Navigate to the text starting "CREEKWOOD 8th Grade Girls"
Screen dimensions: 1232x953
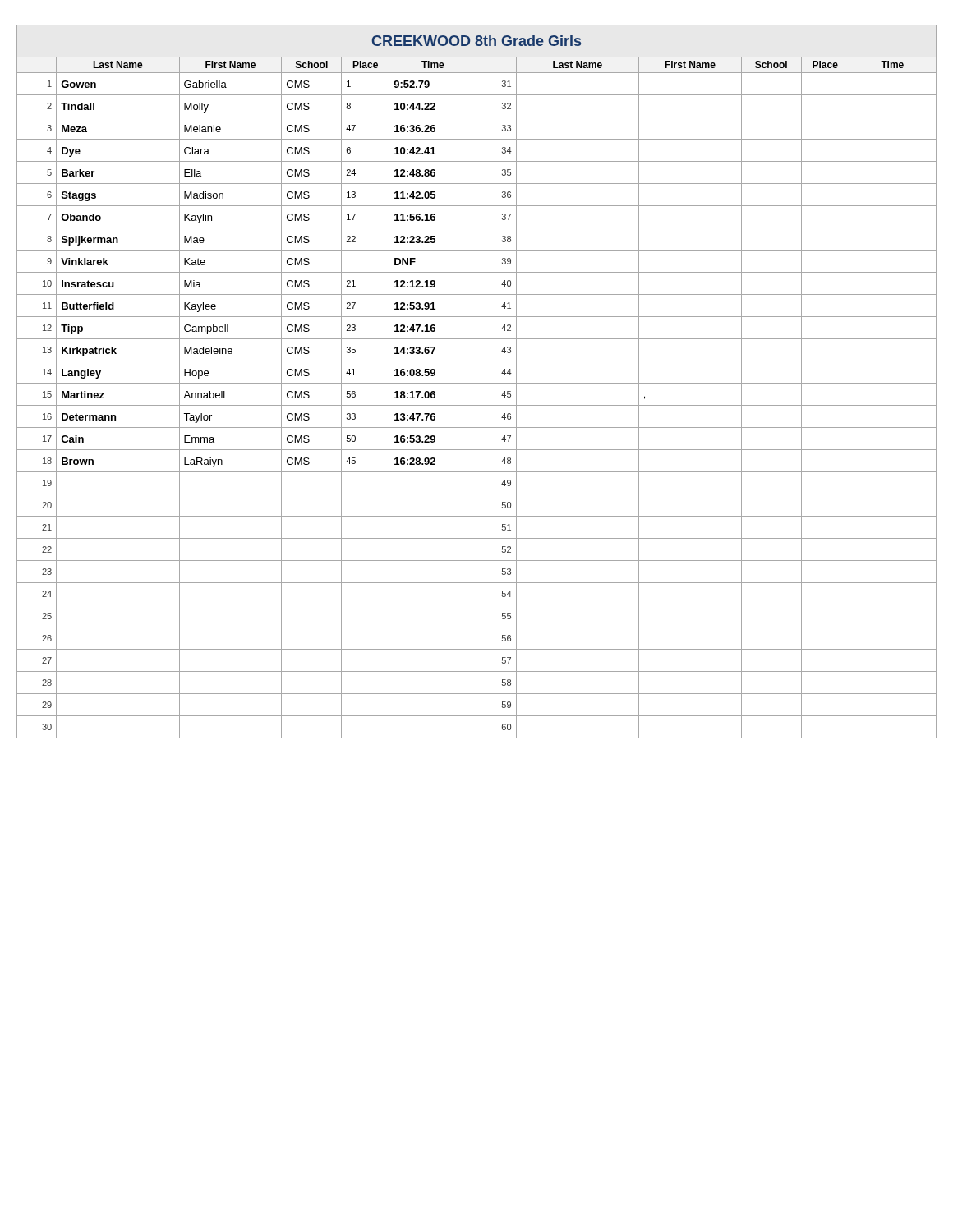476,41
